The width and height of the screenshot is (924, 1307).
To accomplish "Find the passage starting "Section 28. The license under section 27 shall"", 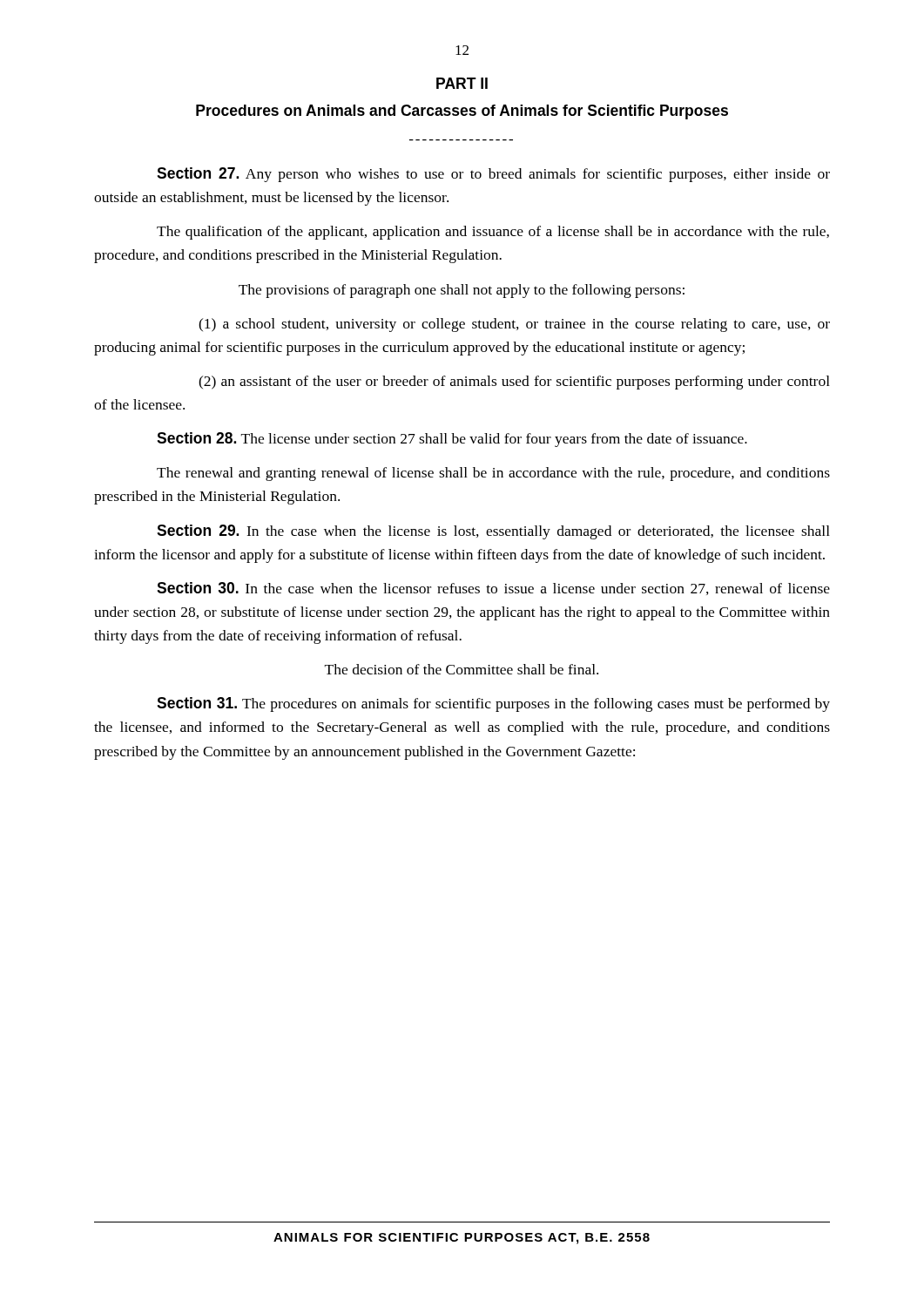I will coord(452,438).
